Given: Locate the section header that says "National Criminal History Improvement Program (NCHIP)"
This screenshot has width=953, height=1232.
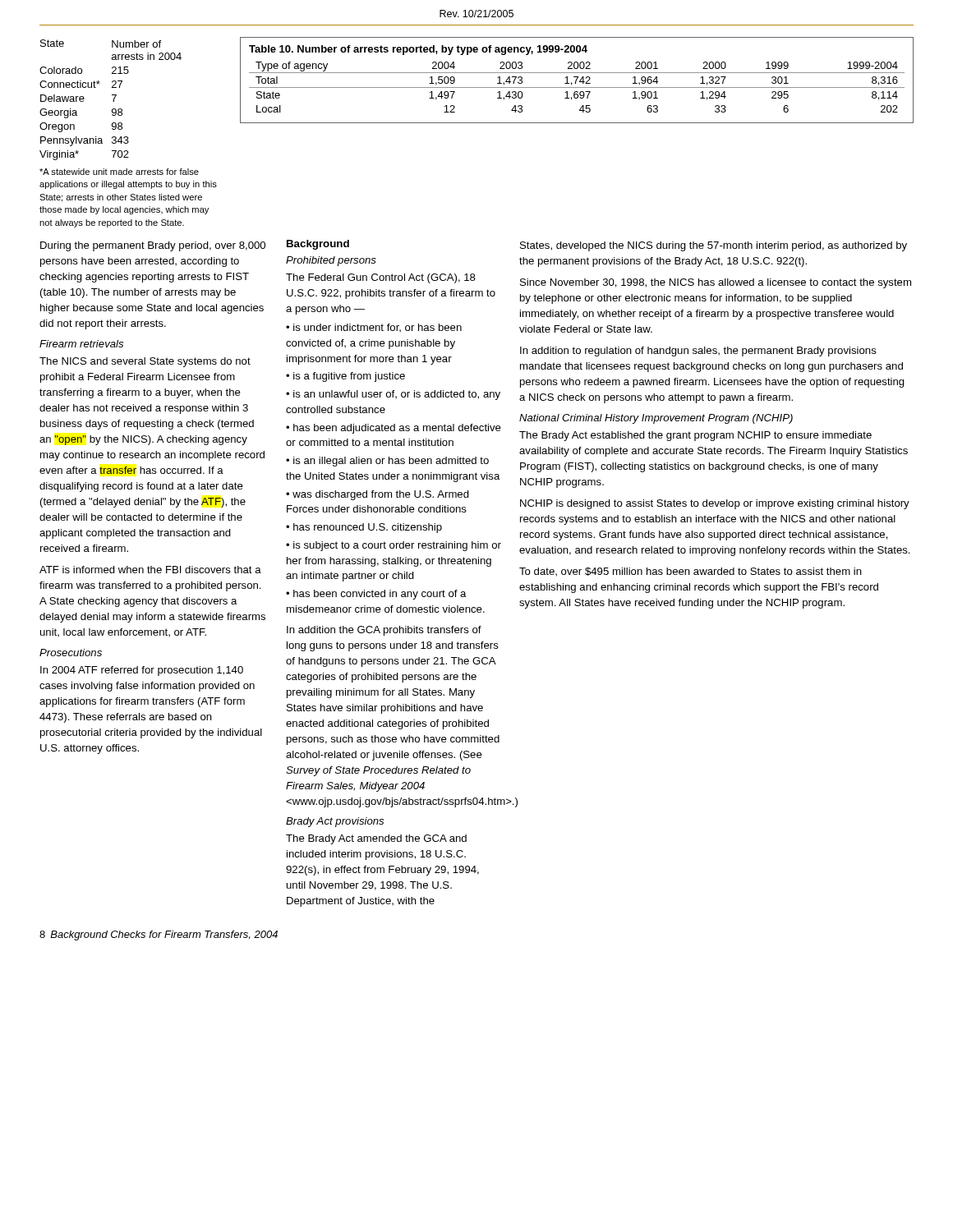Looking at the screenshot, I should 656,418.
